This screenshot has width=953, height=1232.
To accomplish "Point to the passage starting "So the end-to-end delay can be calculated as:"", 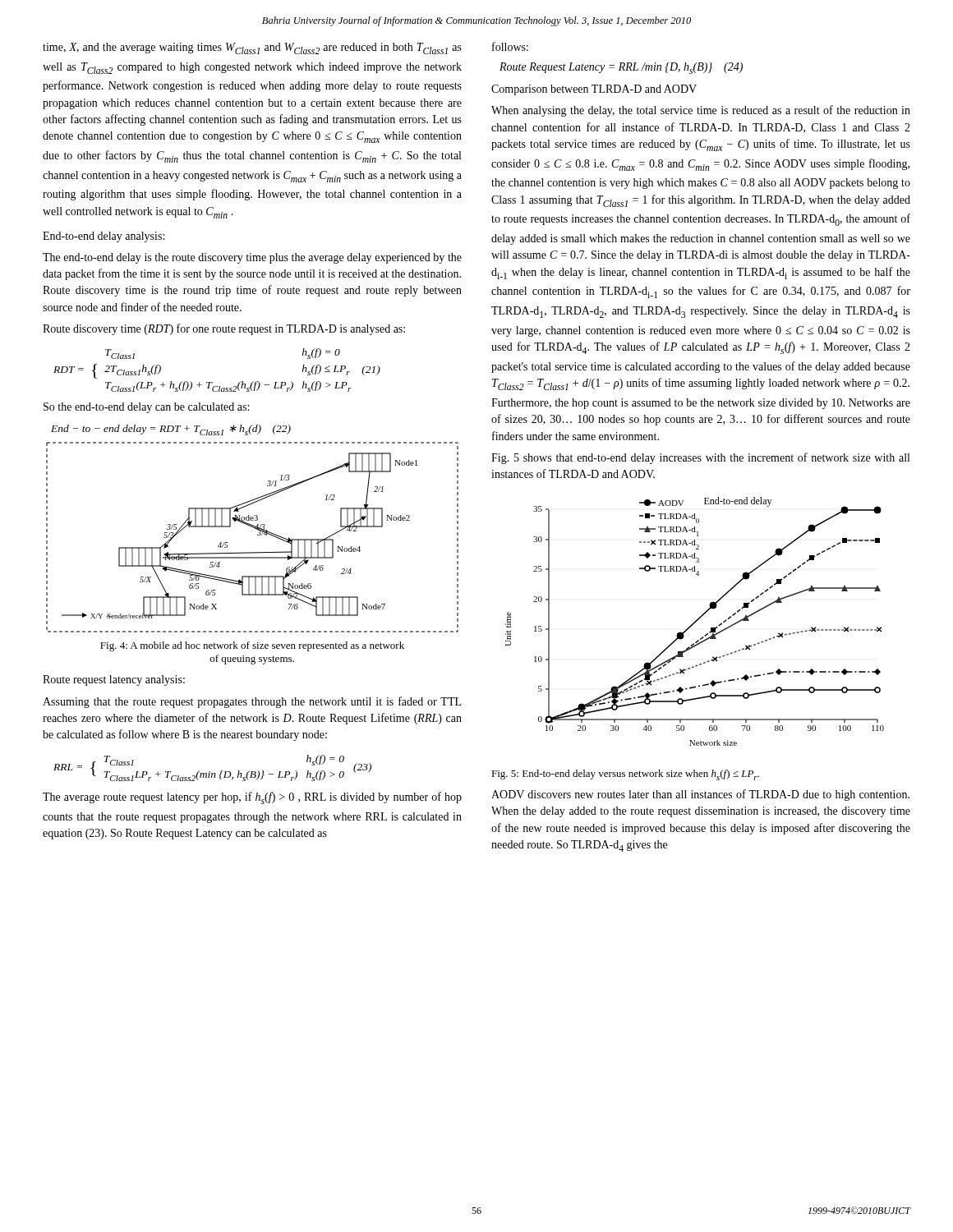I will click(x=252, y=408).
